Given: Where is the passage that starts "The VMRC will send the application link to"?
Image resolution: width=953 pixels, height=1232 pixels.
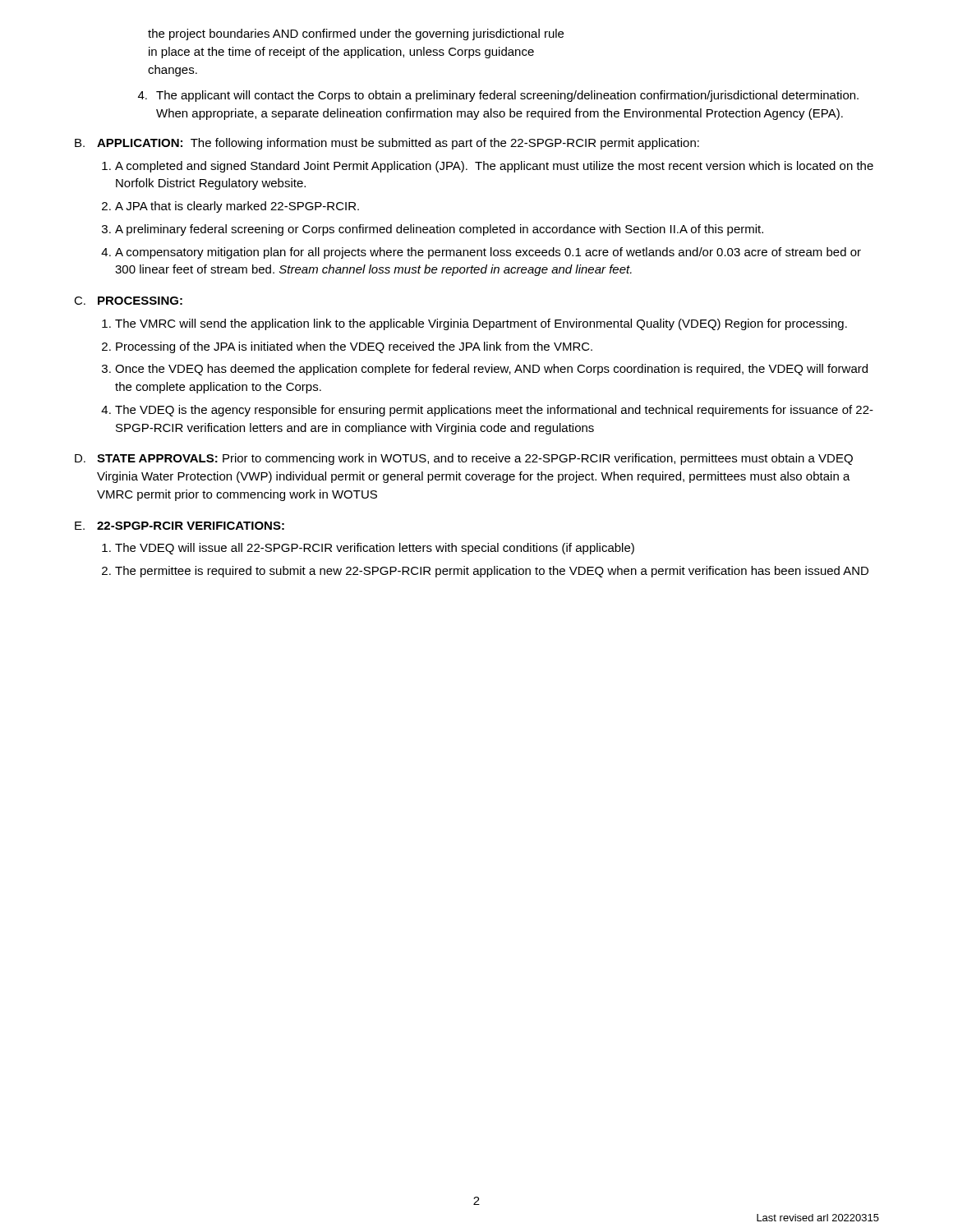Looking at the screenshot, I should [481, 323].
